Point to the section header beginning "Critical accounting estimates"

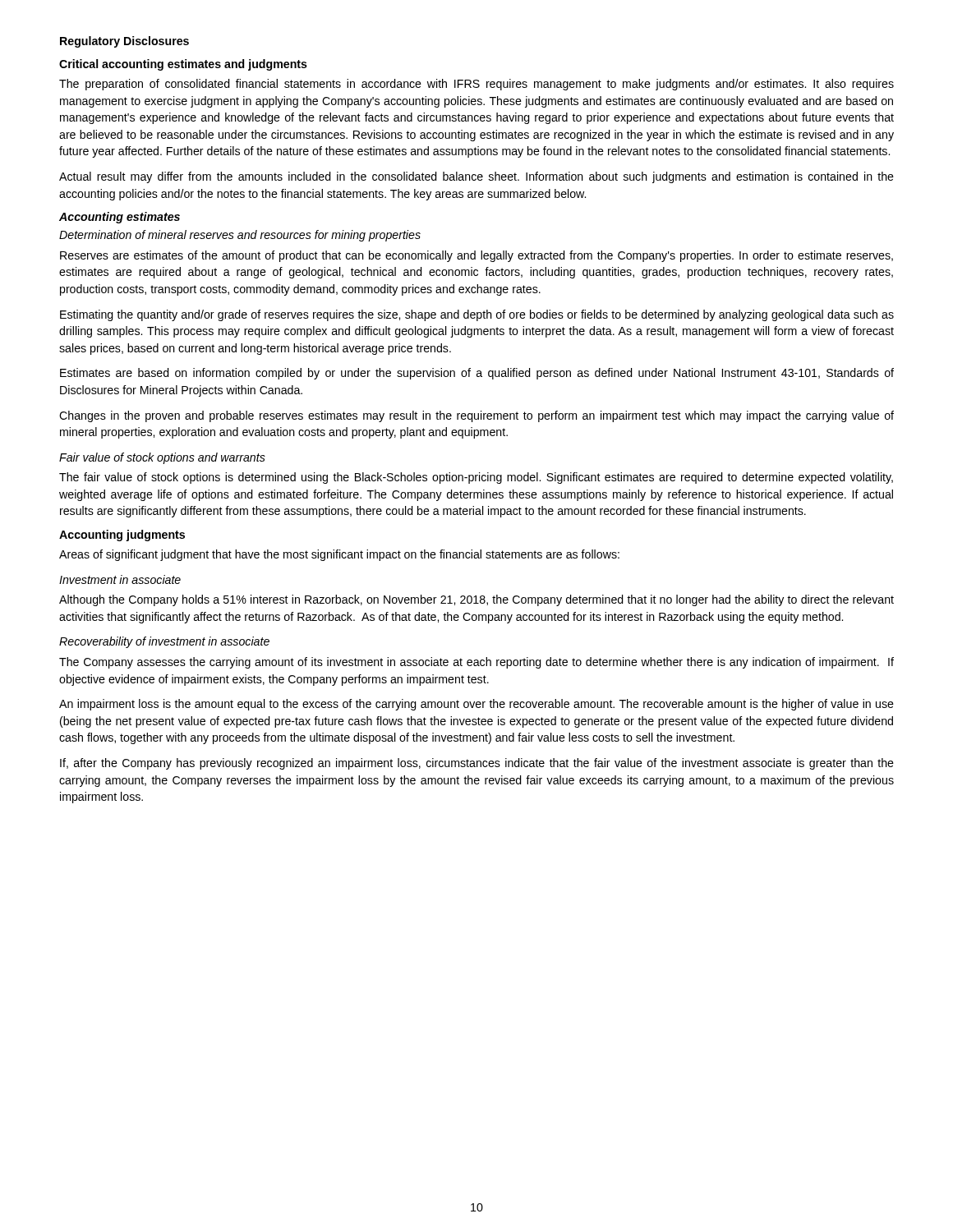(183, 64)
